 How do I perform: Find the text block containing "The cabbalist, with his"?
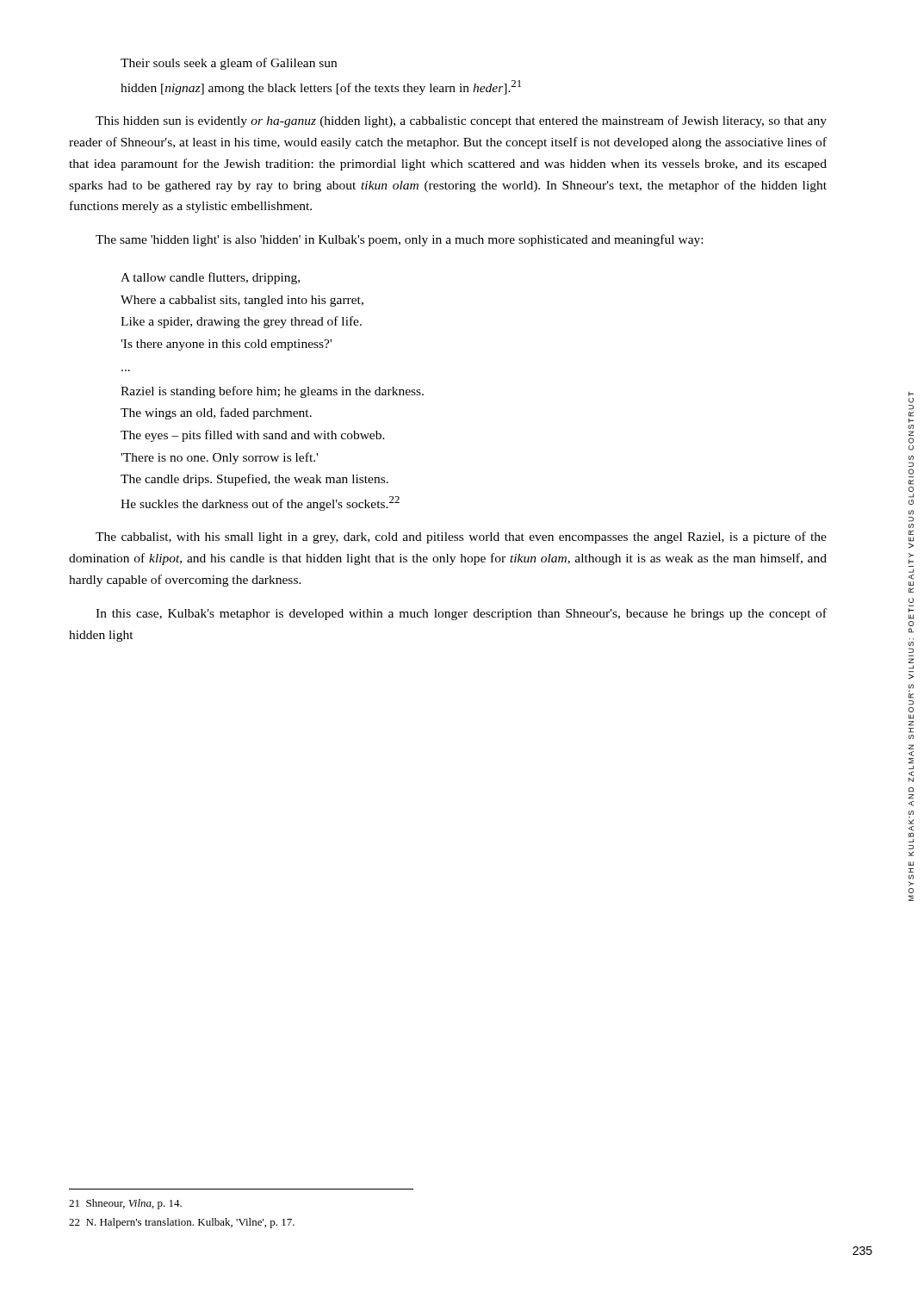pyautogui.click(x=448, y=558)
